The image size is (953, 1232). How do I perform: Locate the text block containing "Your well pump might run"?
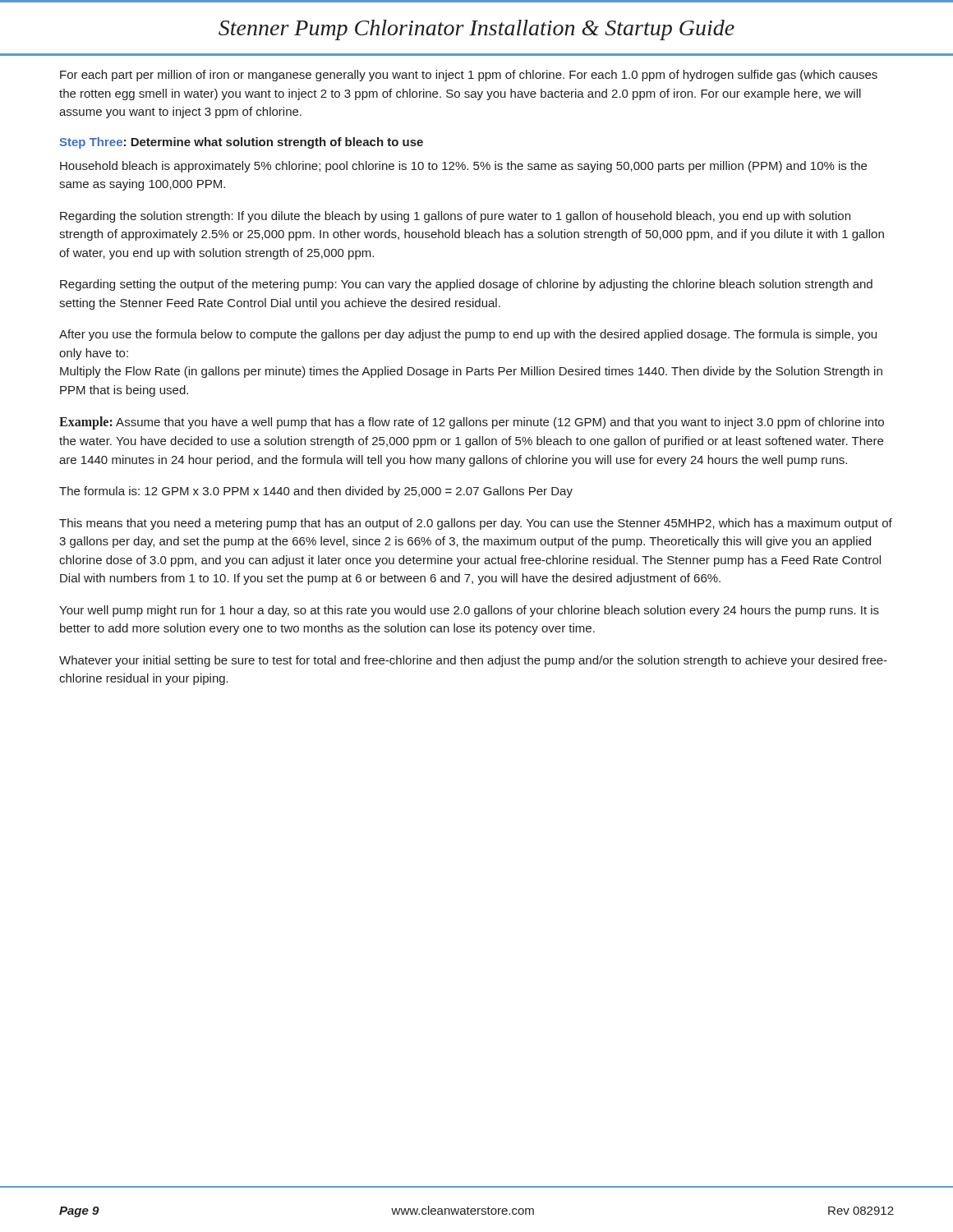(469, 619)
